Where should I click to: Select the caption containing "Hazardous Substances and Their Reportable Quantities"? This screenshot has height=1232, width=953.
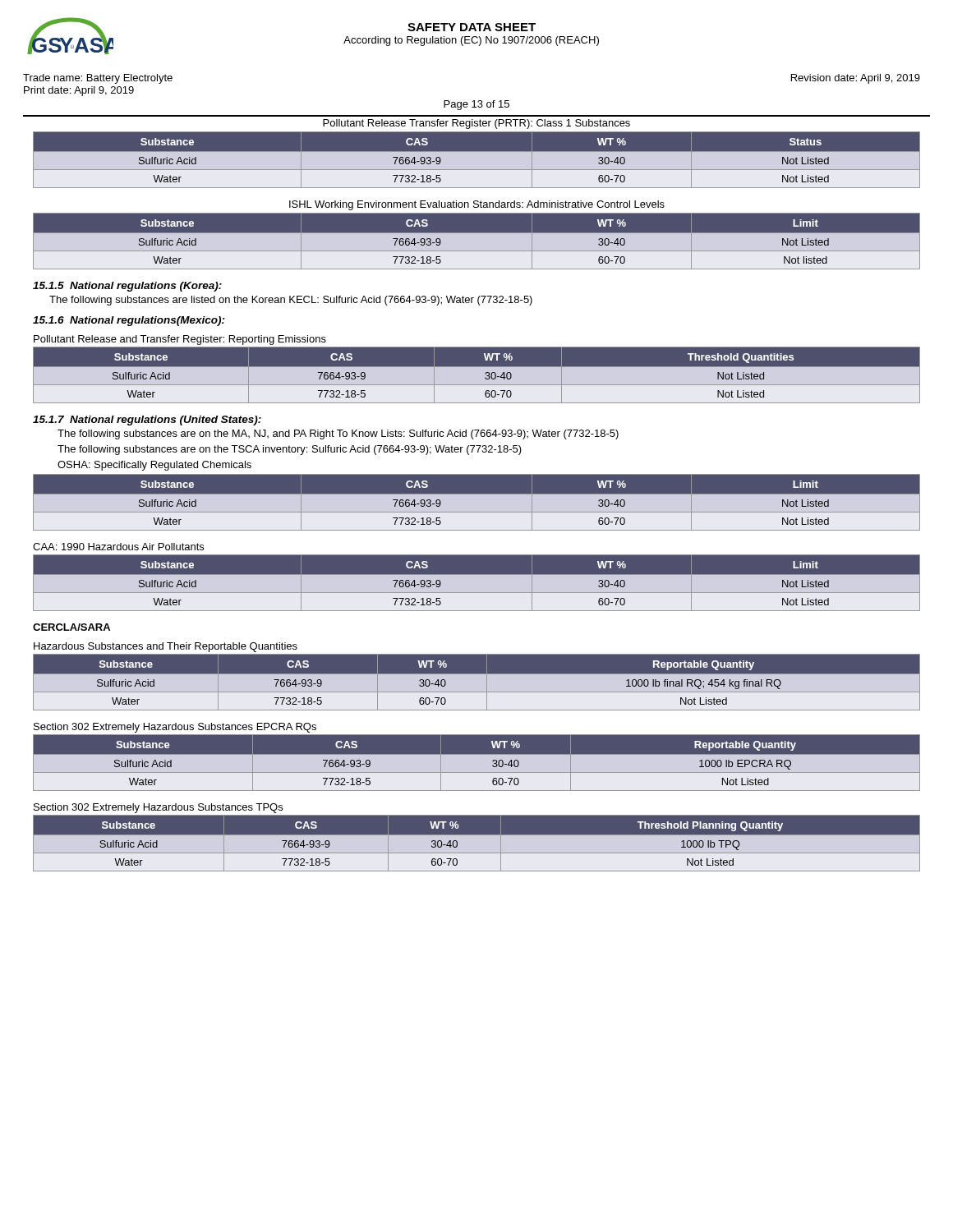click(165, 646)
